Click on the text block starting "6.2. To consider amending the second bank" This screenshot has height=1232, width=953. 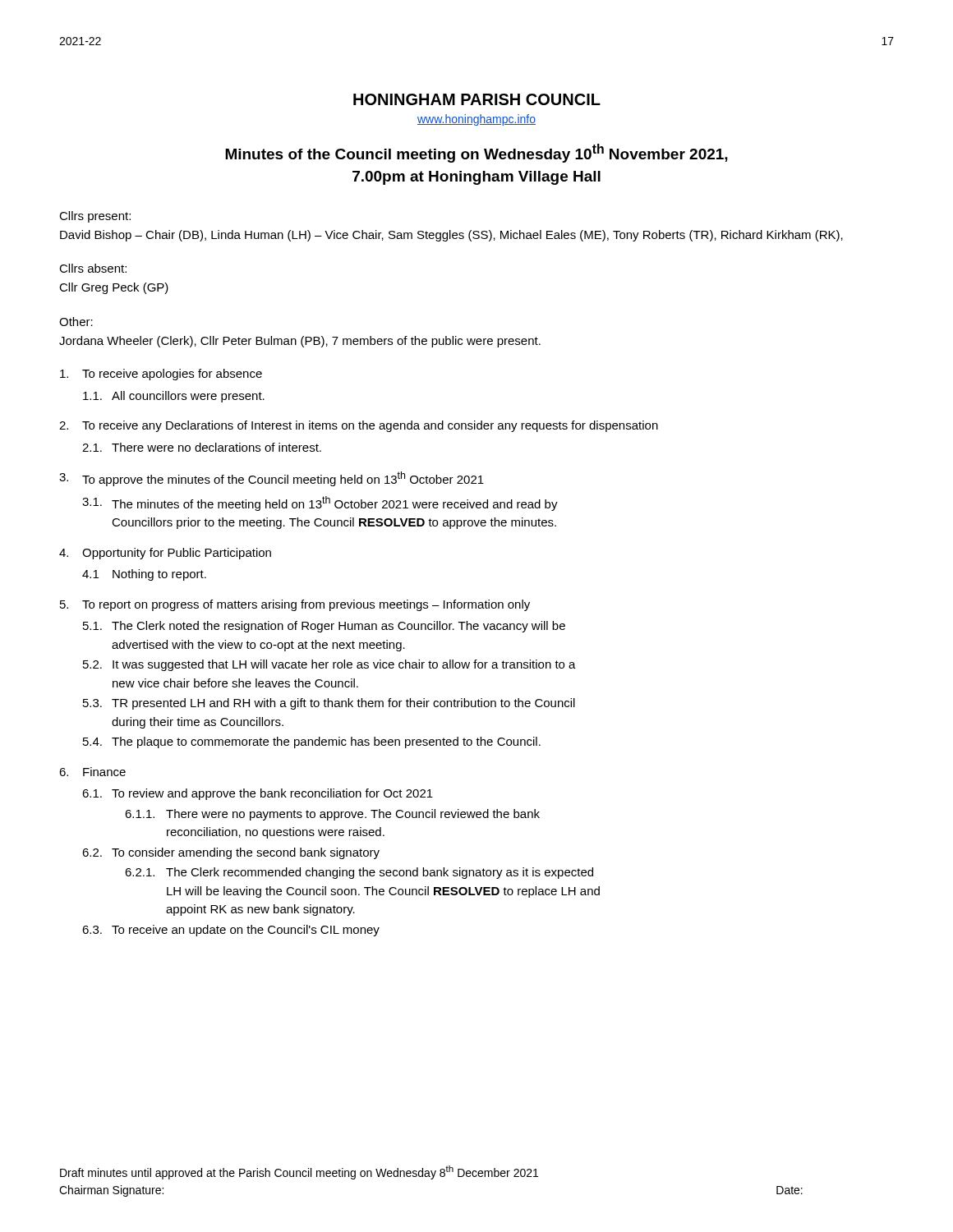pos(231,853)
